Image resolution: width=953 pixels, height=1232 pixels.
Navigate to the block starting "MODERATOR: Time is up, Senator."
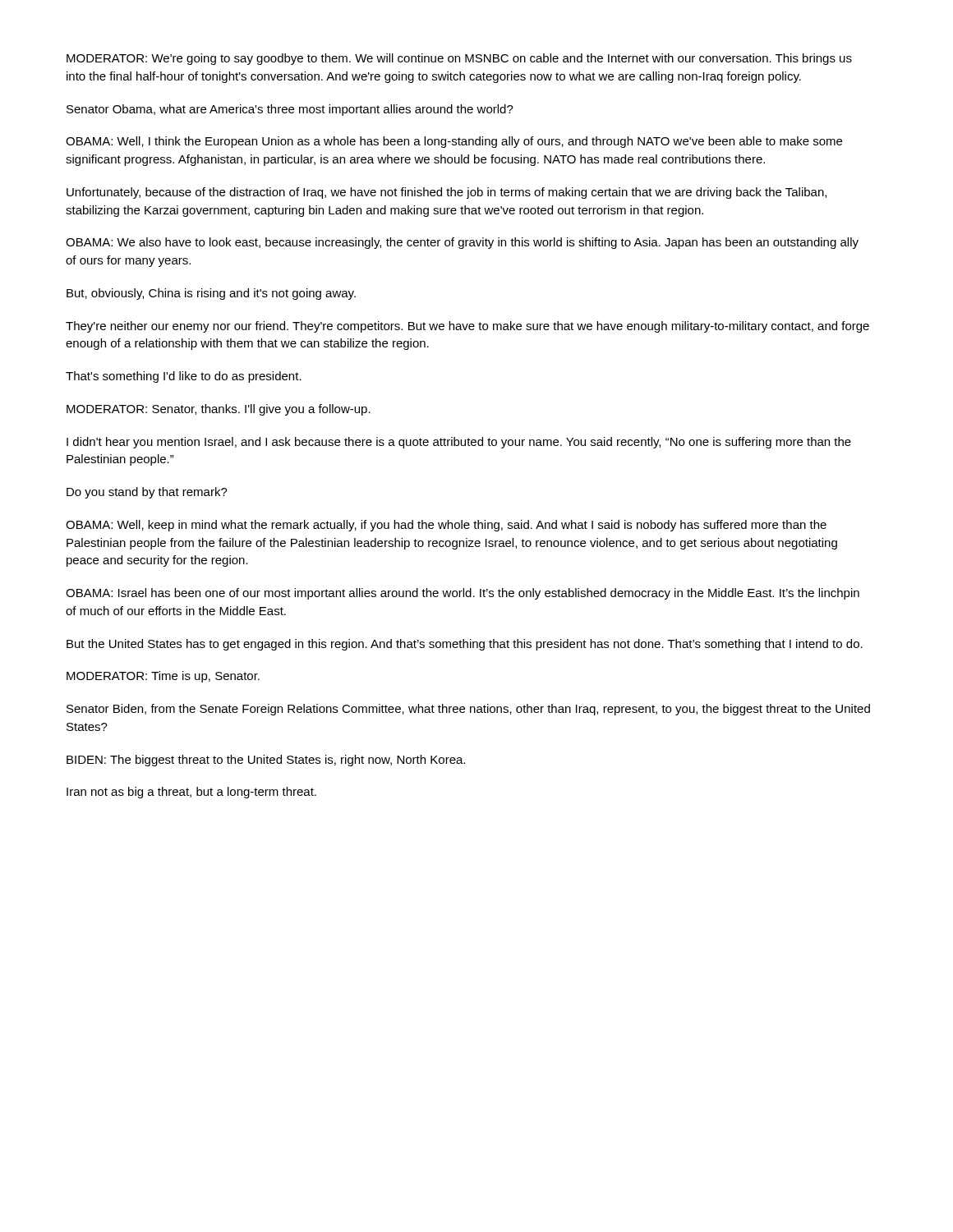(163, 676)
